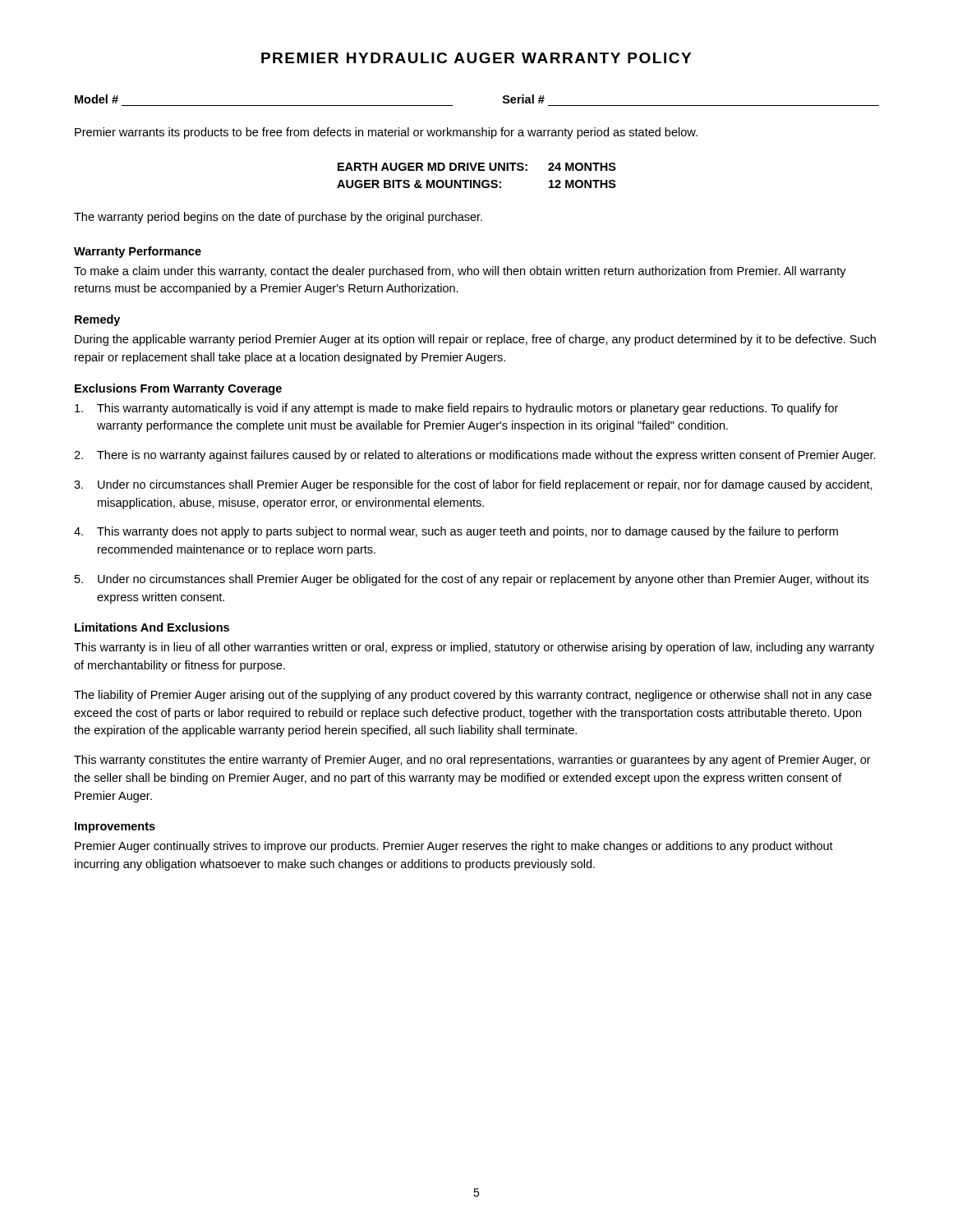This screenshot has width=953, height=1232.
Task: Select the list item containing "2. There is"
Action: [x=476, y=456]
